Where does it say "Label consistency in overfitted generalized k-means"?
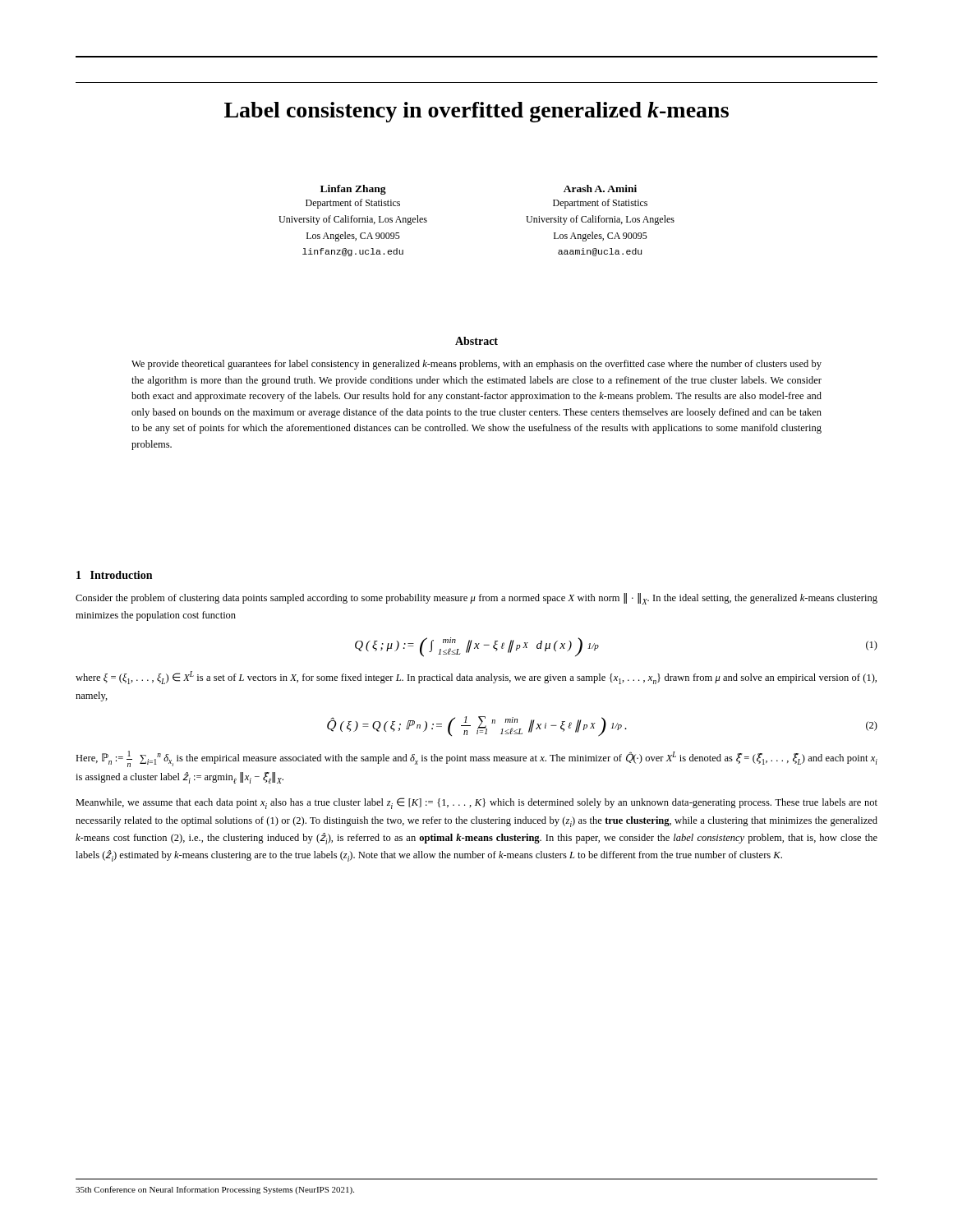 476,106
